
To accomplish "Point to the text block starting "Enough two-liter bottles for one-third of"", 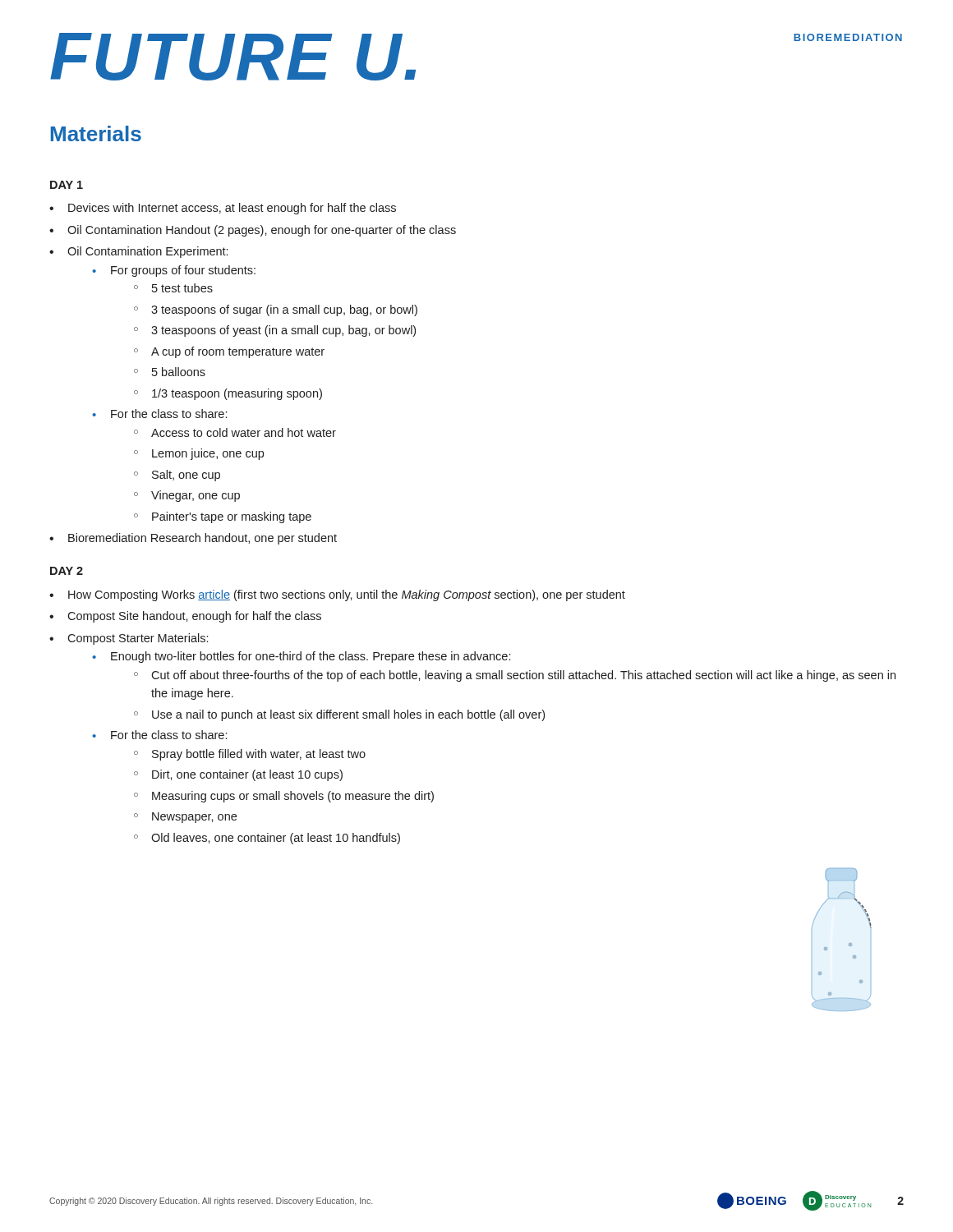I will 507,687.
